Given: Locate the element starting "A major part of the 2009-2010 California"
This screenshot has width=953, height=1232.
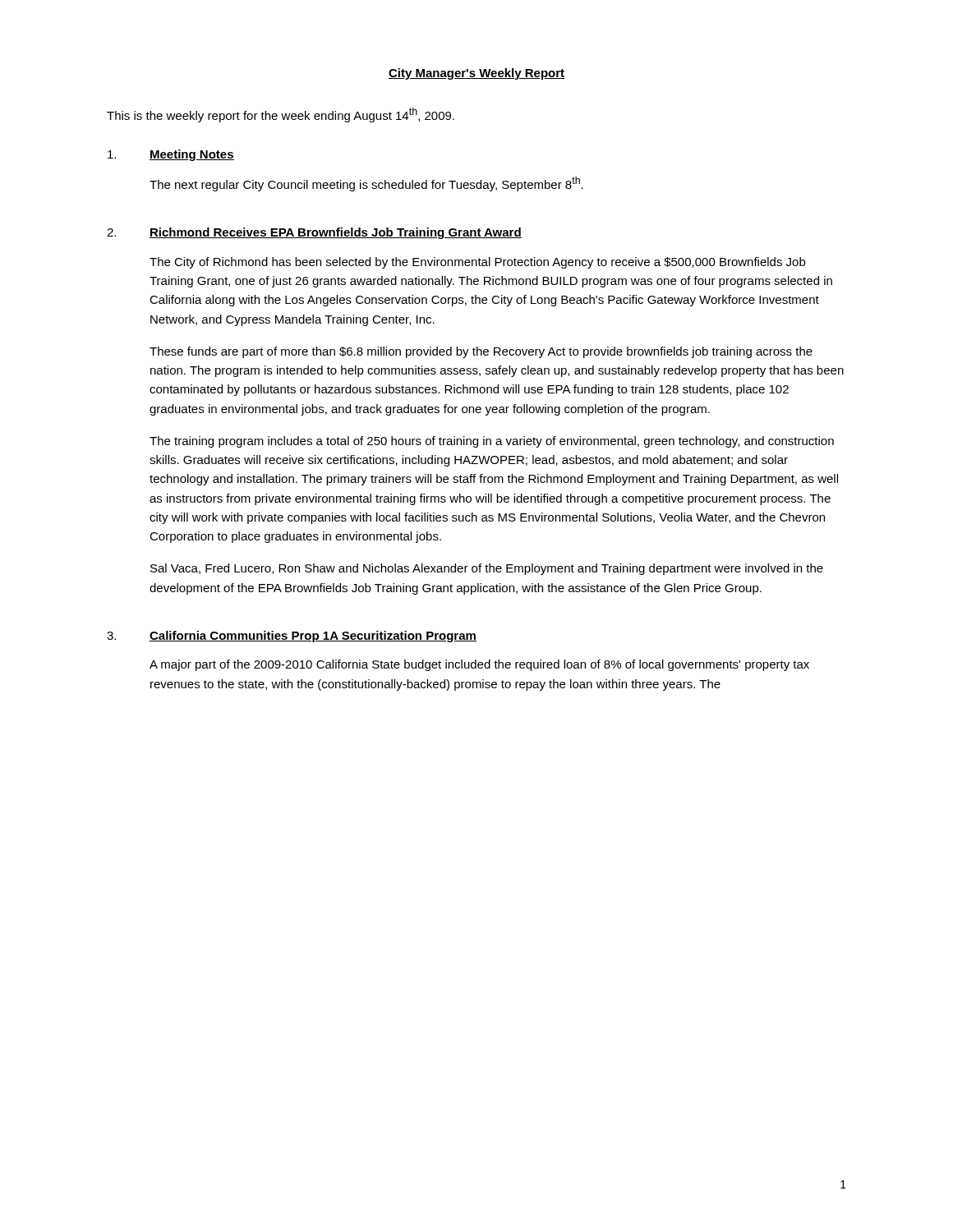Looking at the screenshot, I should 480,674.
